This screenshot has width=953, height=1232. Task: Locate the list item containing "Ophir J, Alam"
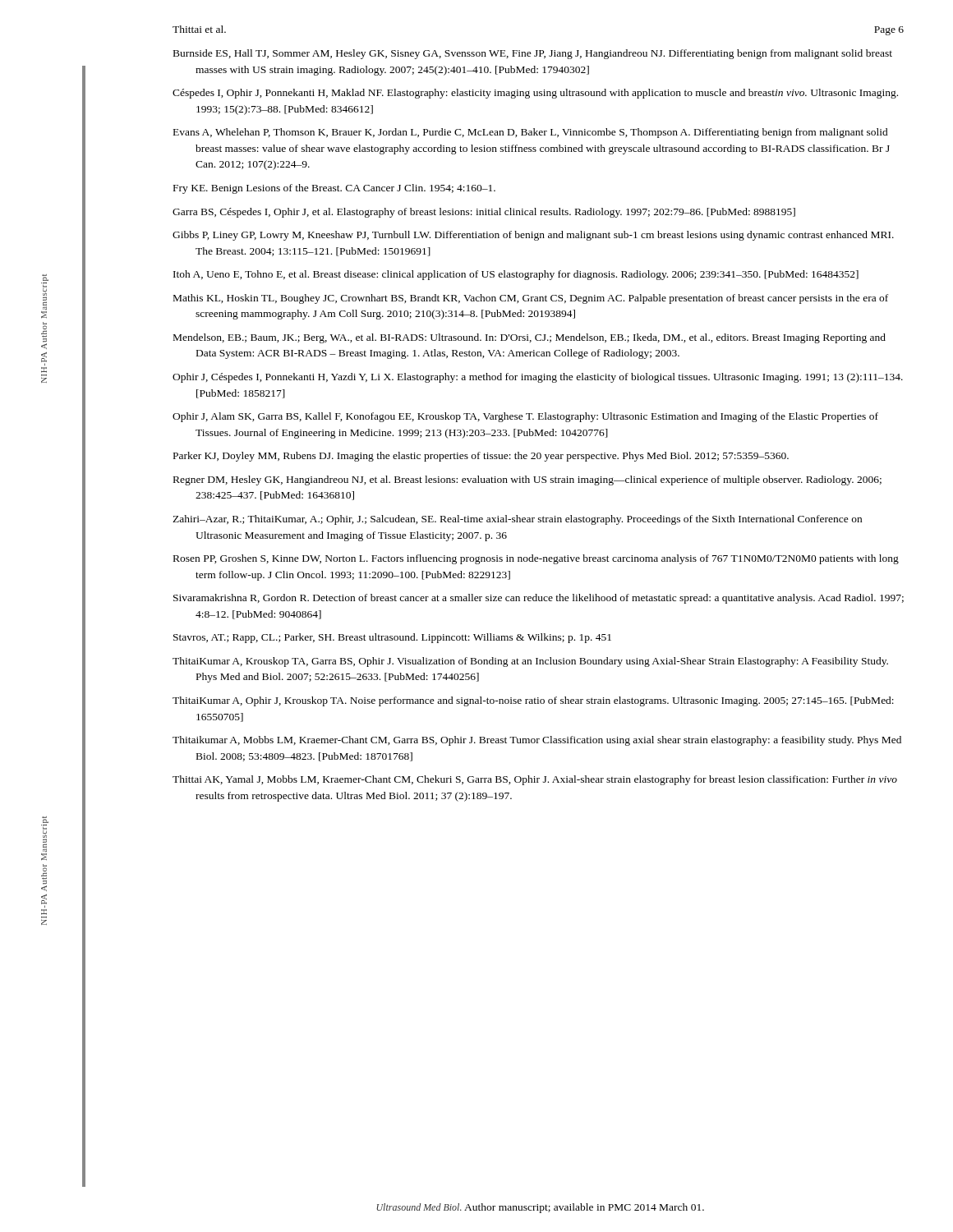tap(525, 424)
